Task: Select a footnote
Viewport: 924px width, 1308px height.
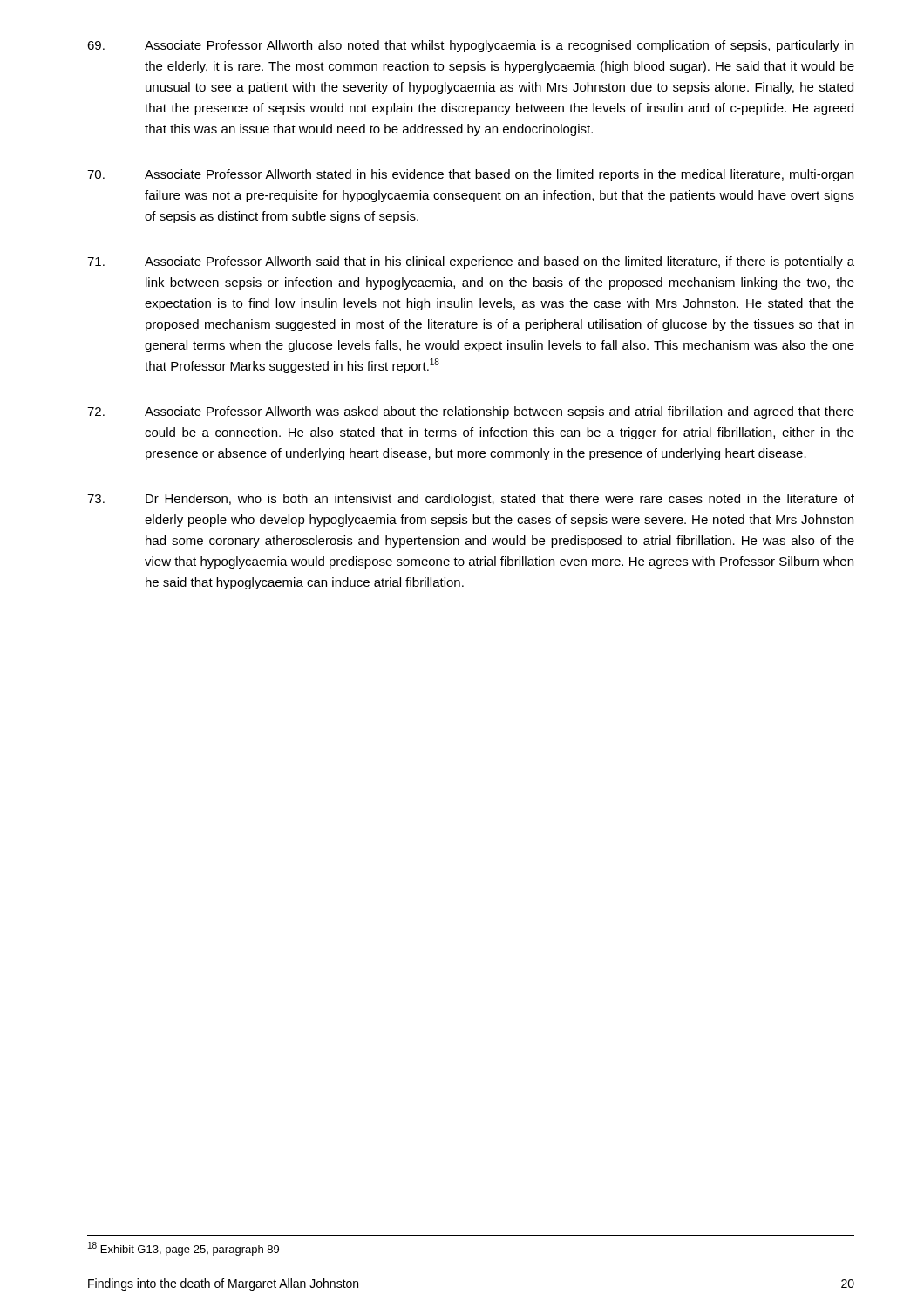Action: (x=183, y=1248)
